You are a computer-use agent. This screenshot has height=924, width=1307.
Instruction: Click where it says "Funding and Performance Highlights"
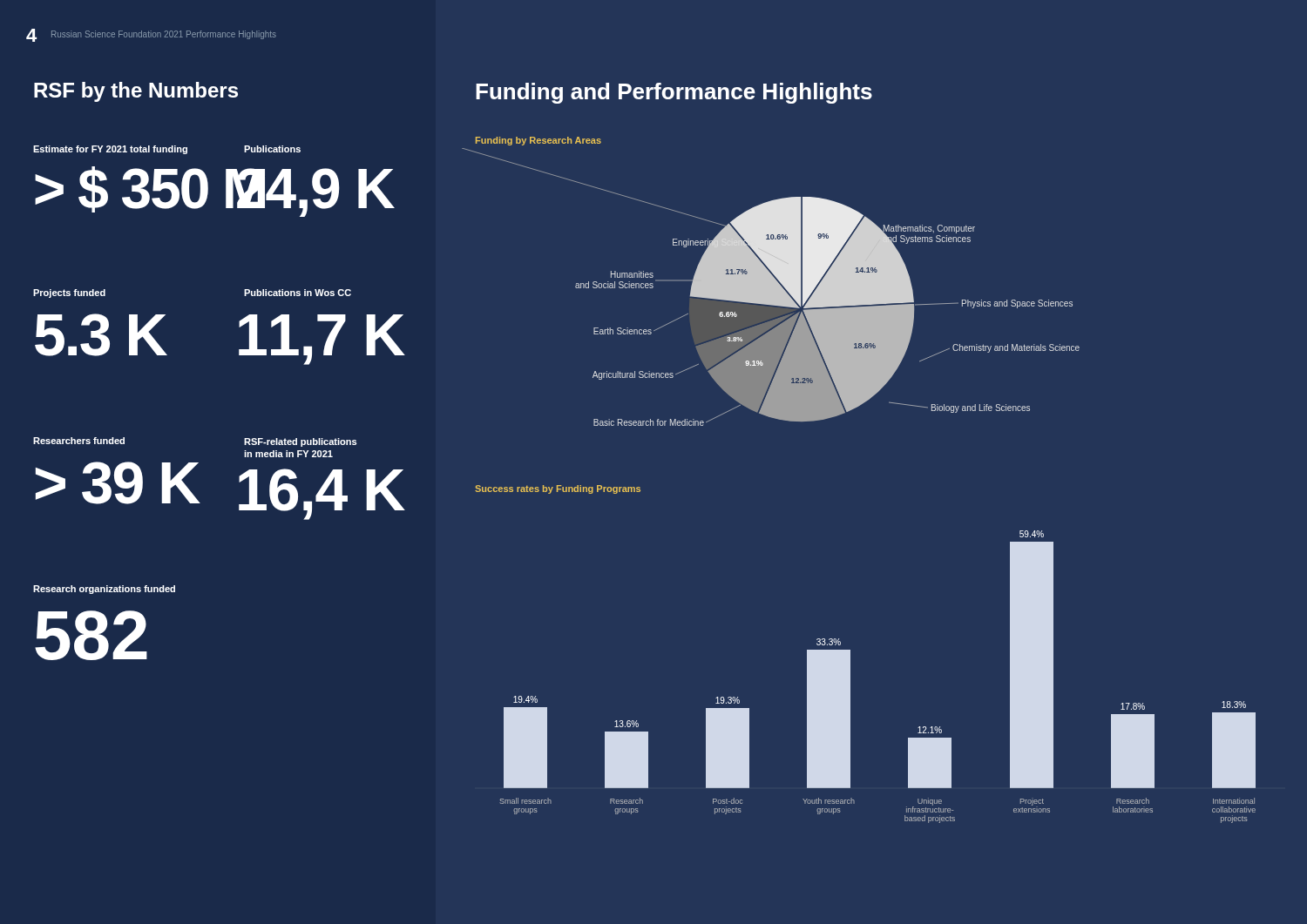click(674, 91)
